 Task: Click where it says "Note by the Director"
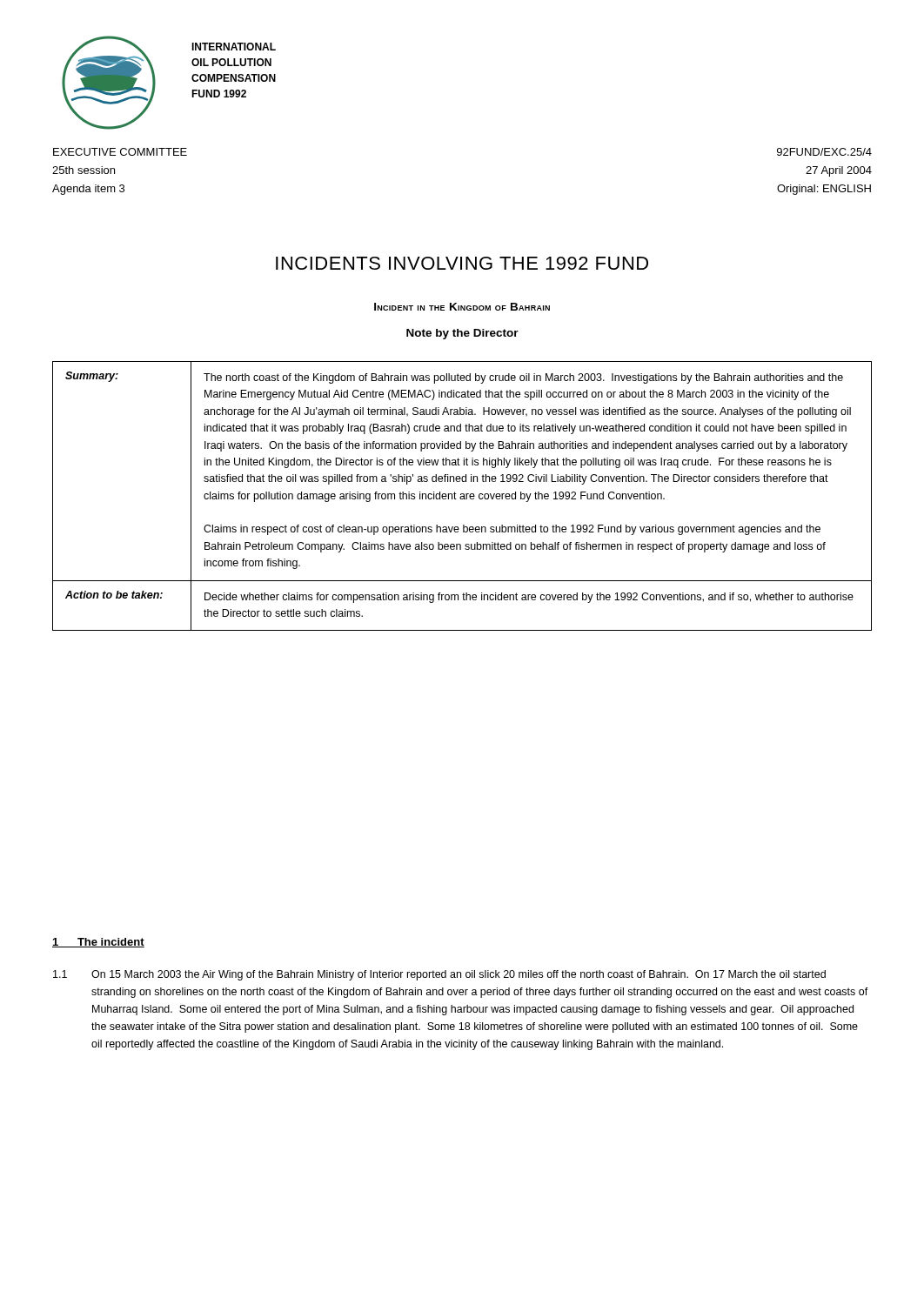point(462,333)
